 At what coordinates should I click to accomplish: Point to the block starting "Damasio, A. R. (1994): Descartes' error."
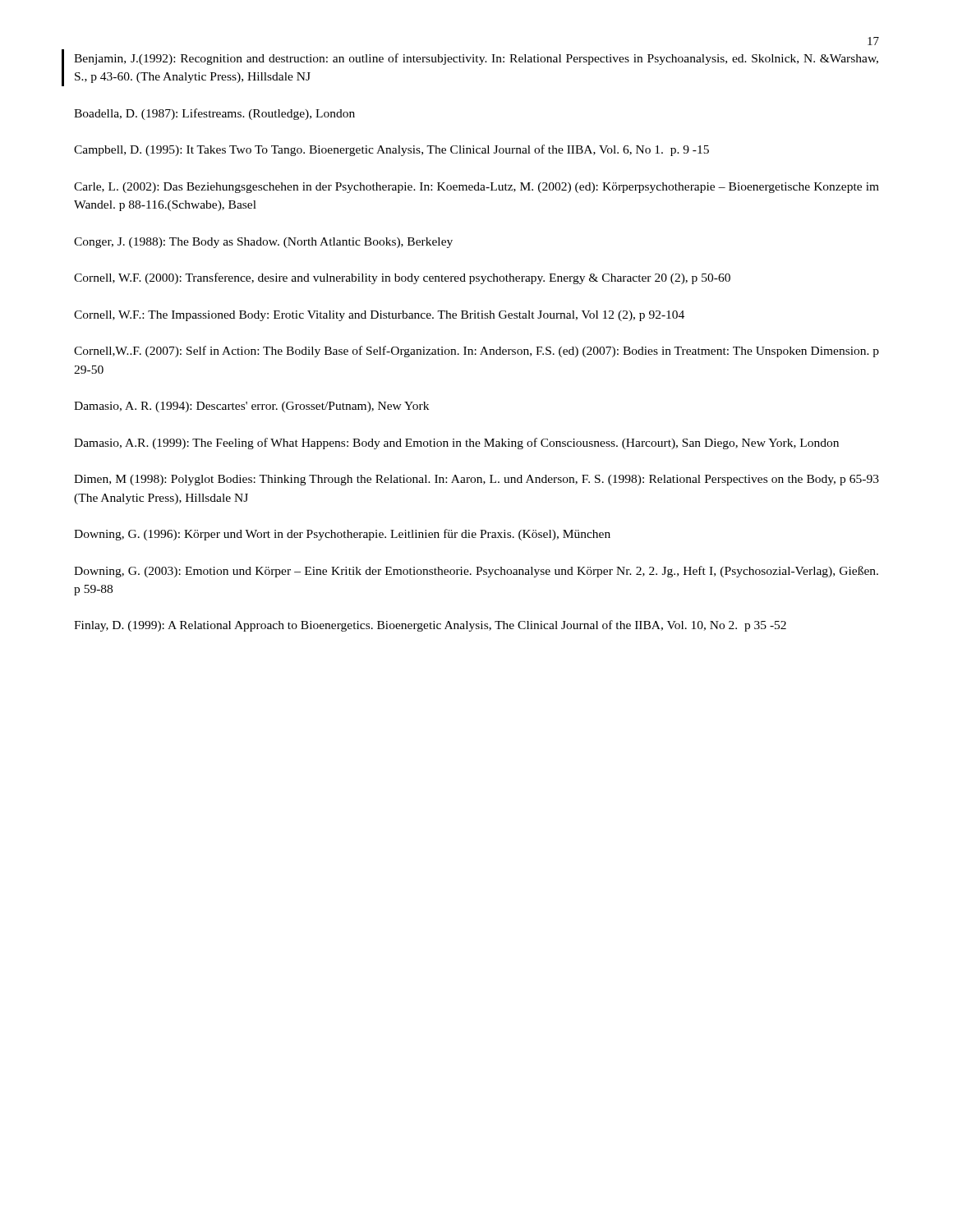click(252, 405)
